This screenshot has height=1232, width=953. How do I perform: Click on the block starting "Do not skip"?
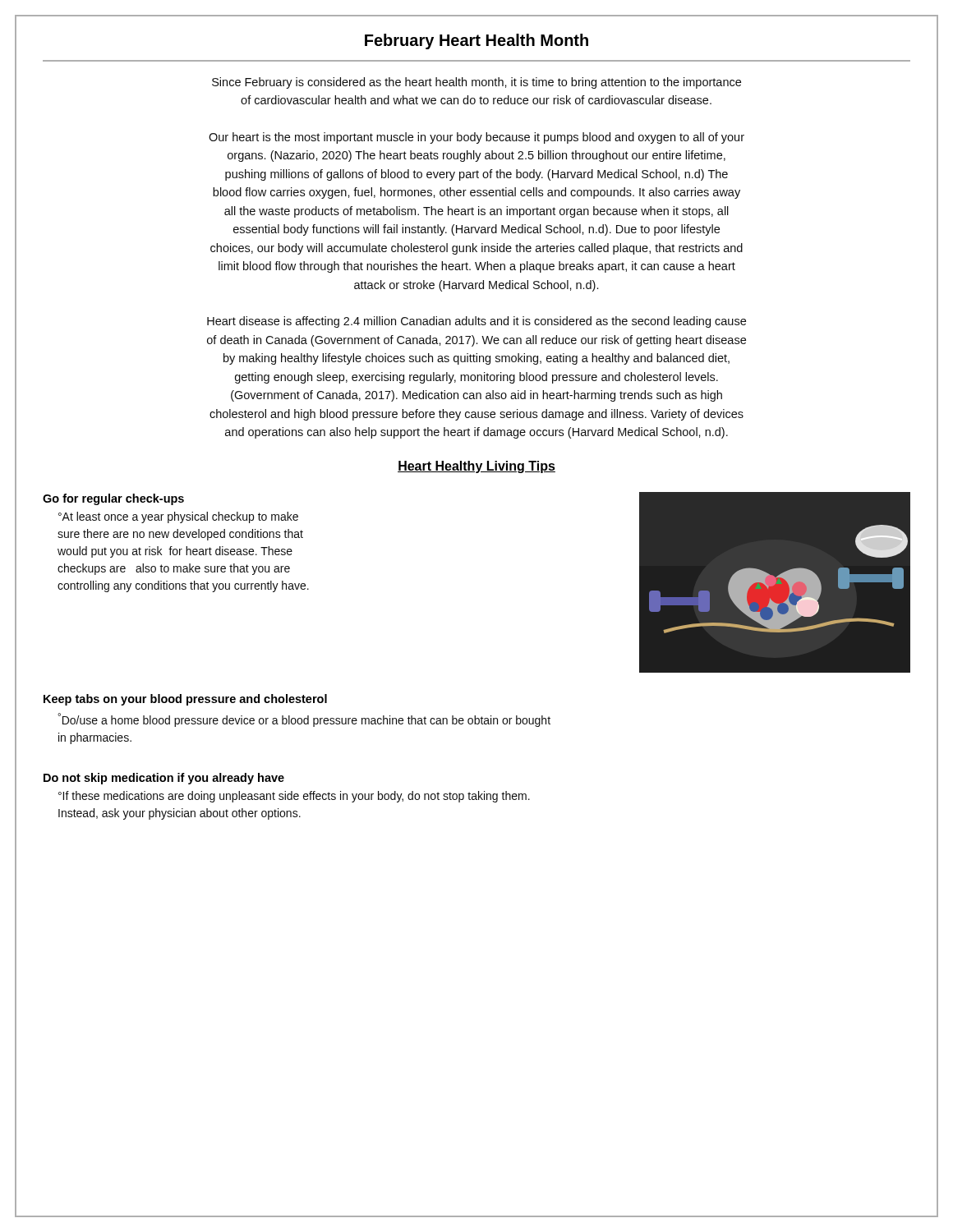point(164,779)
